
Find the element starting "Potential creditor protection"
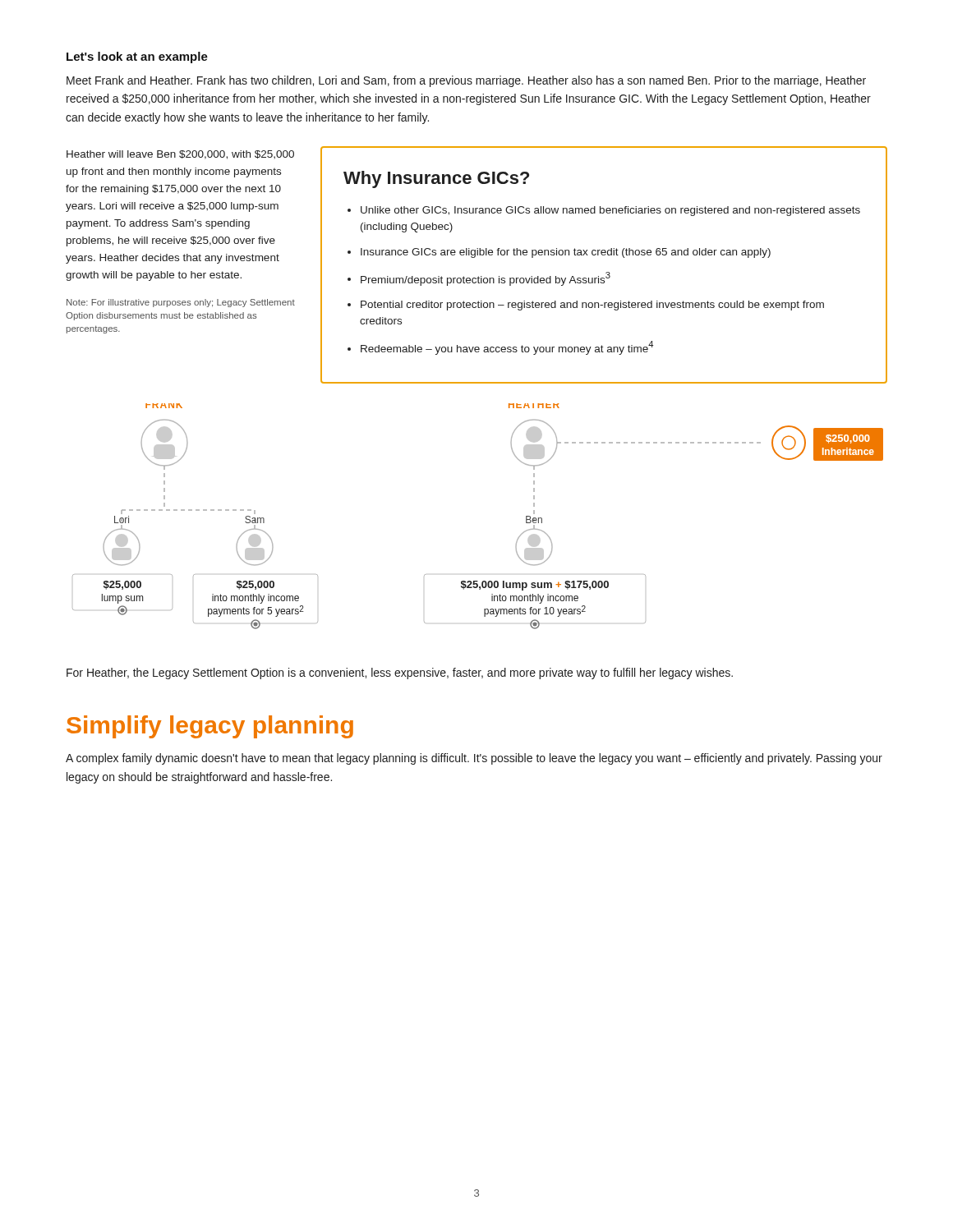(592, 312)
